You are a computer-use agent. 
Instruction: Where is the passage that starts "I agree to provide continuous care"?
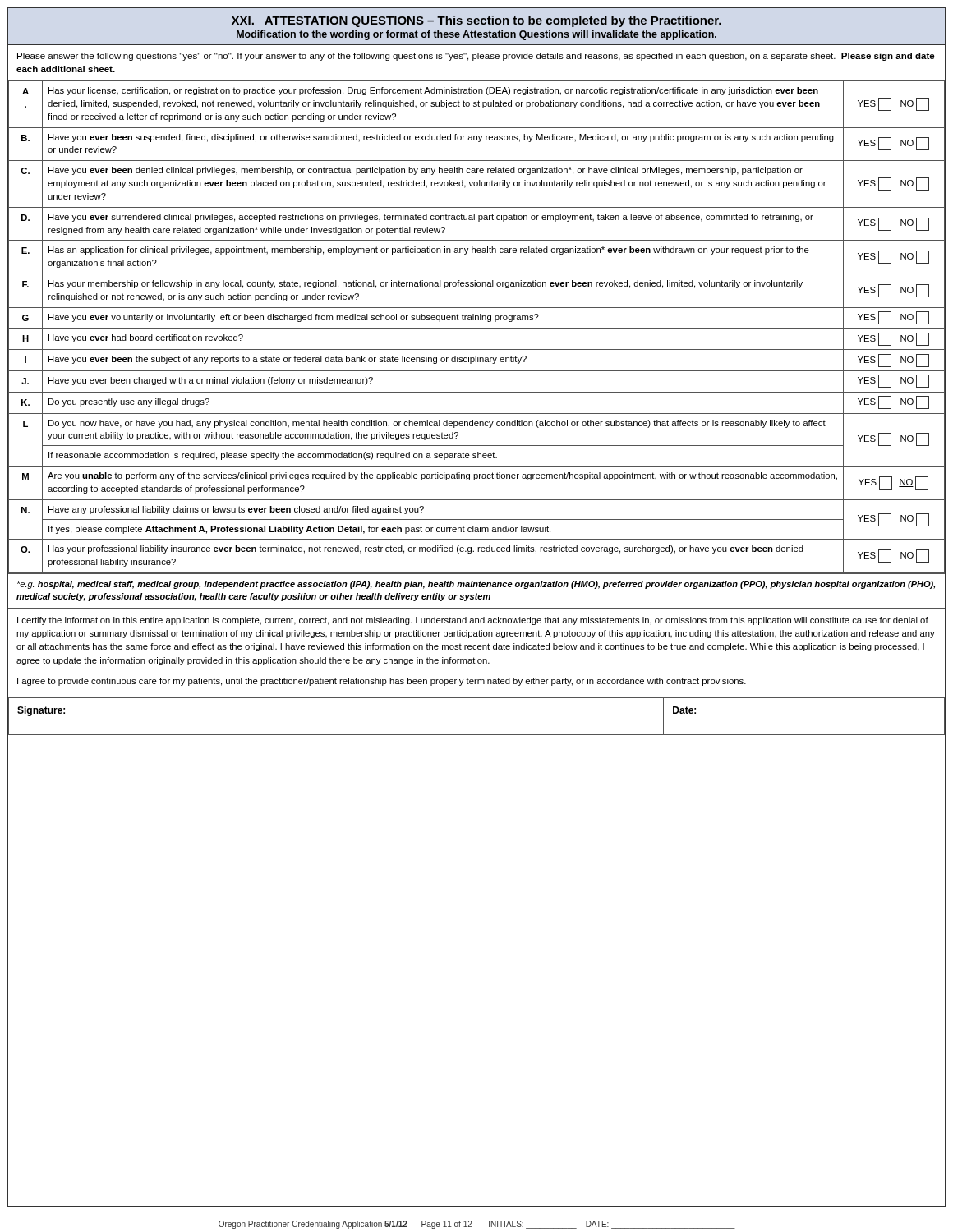[x=381, y=681]
